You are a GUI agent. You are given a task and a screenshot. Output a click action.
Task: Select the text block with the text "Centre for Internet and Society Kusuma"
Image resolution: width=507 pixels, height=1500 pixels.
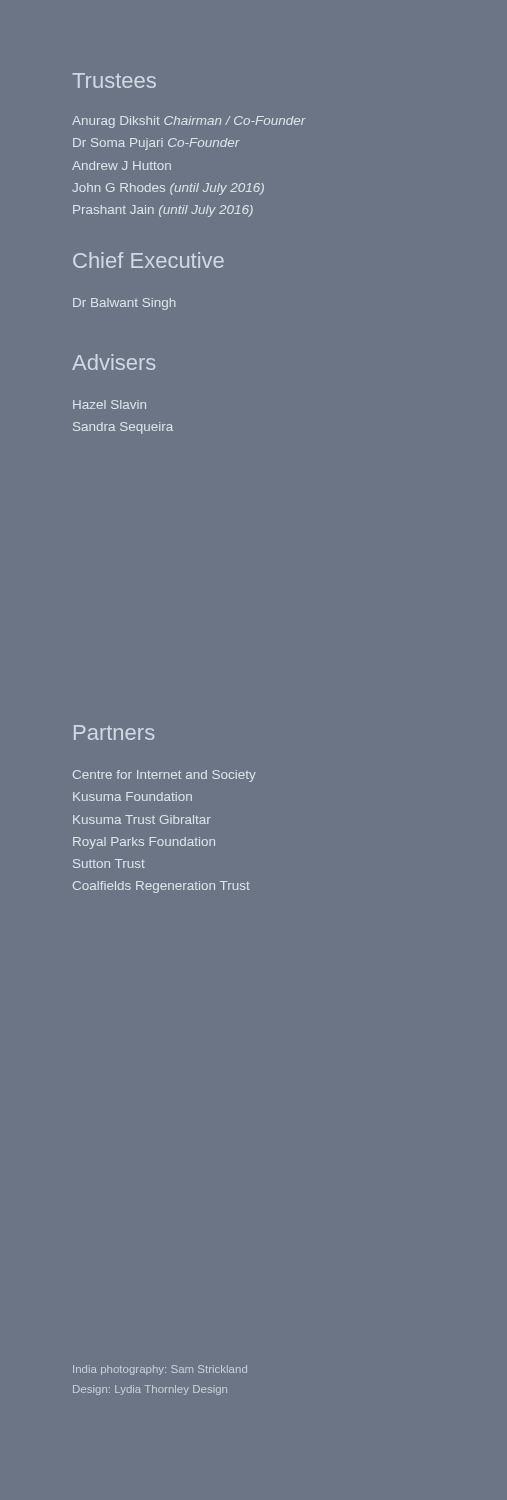point(164,831)
